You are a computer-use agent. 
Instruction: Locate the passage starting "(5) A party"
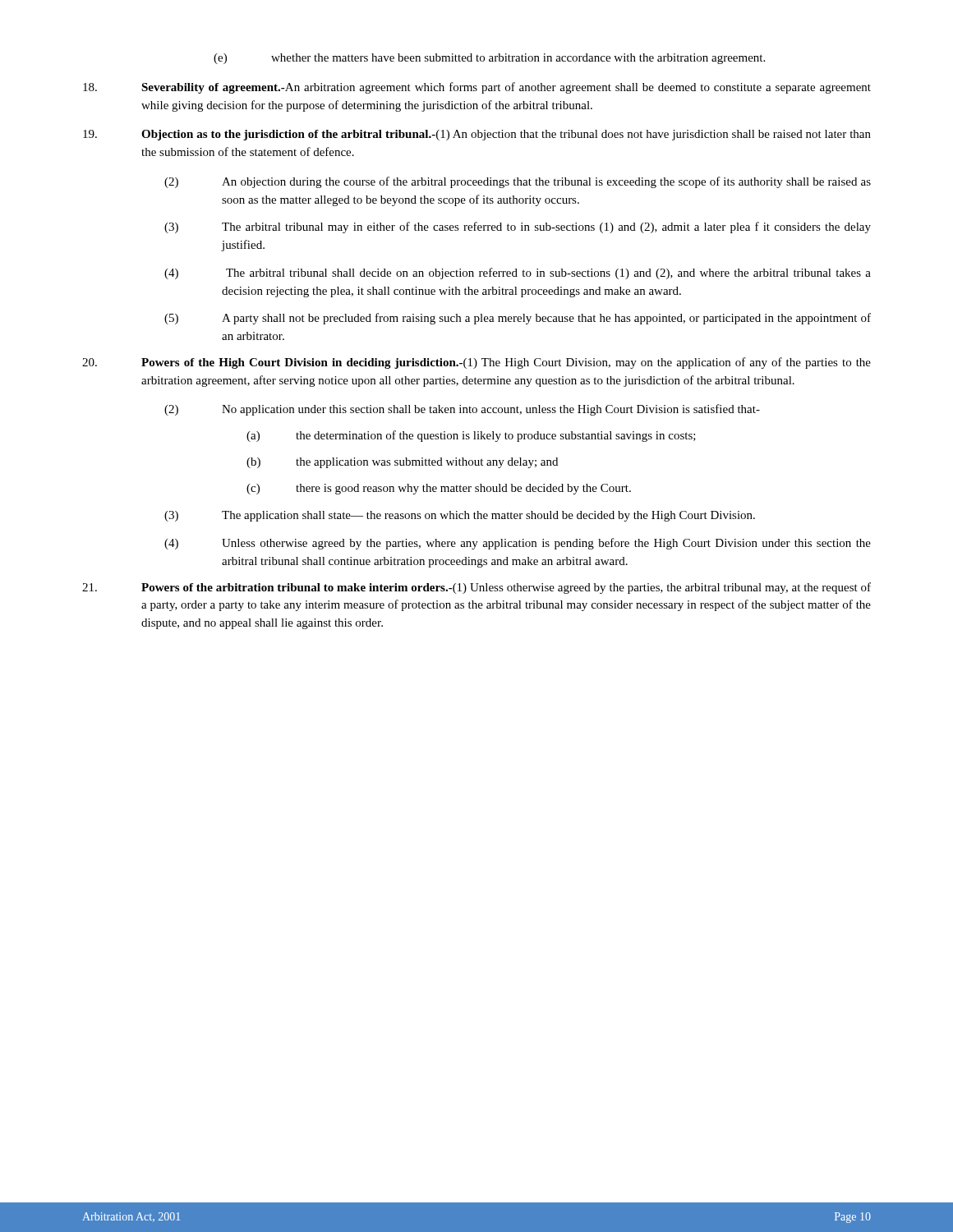click(518, 328)
